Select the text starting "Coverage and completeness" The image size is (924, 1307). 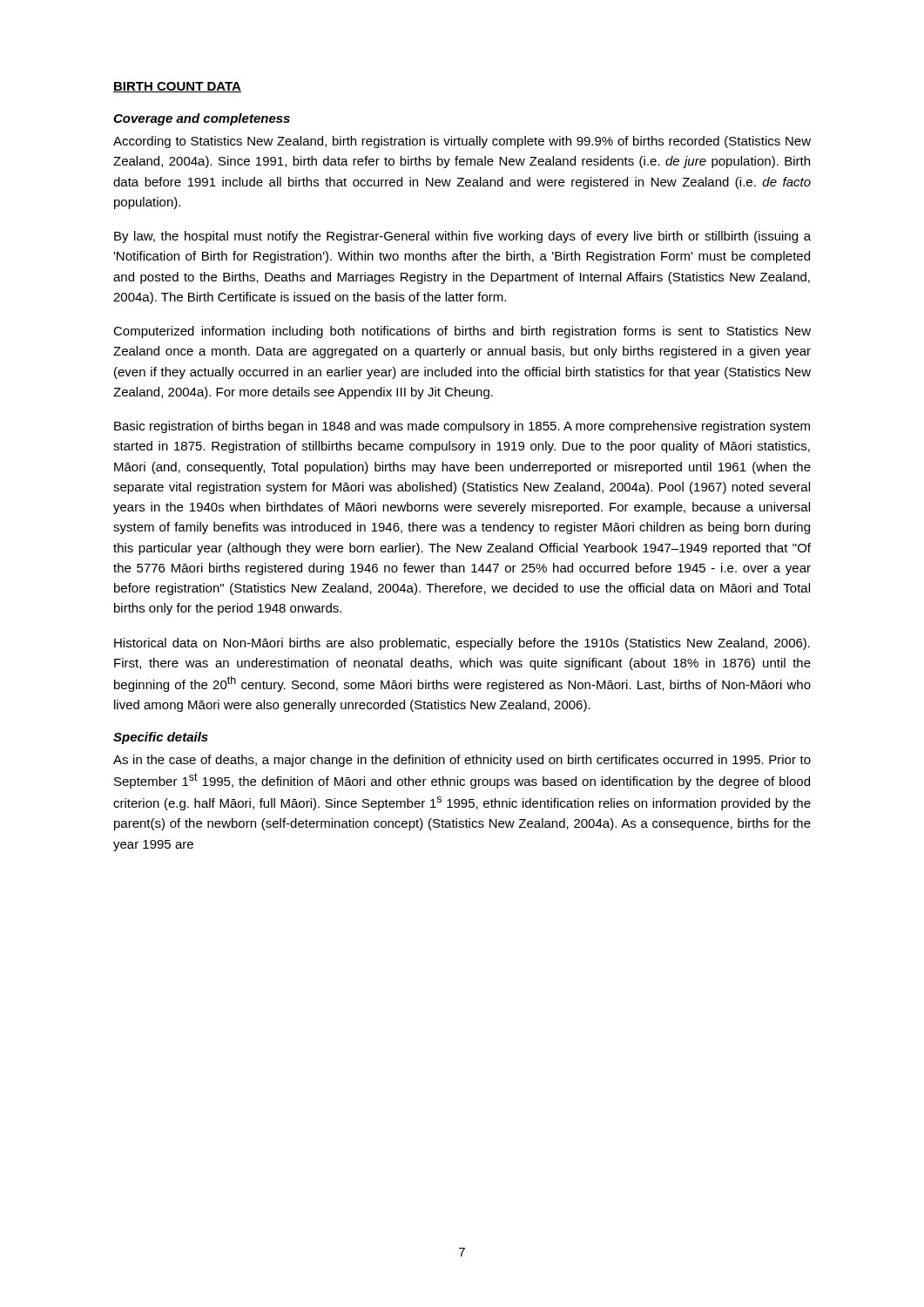pos(202,118)
